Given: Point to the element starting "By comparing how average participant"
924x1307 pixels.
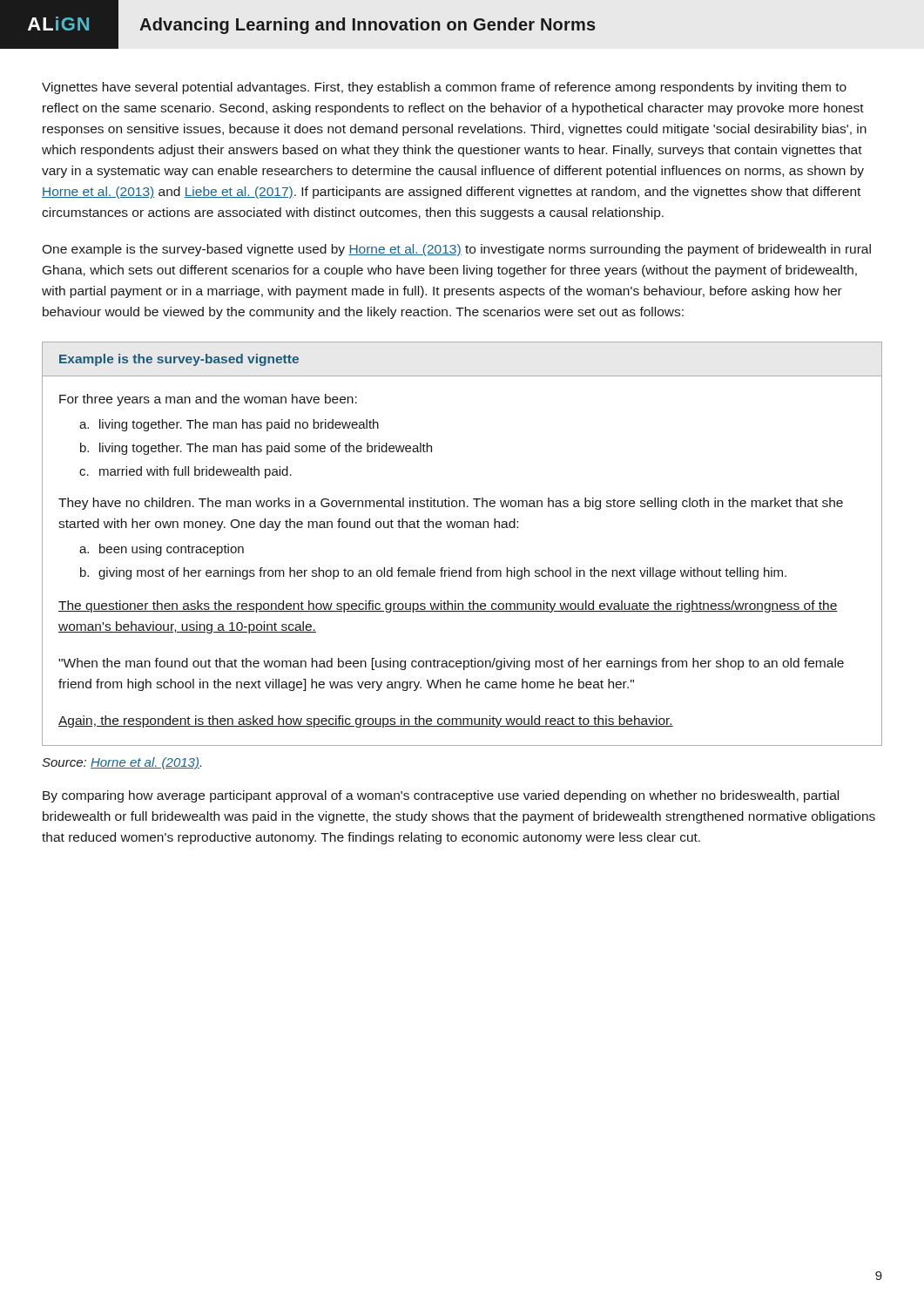Looking at the screenshot, I should point(459,816).
